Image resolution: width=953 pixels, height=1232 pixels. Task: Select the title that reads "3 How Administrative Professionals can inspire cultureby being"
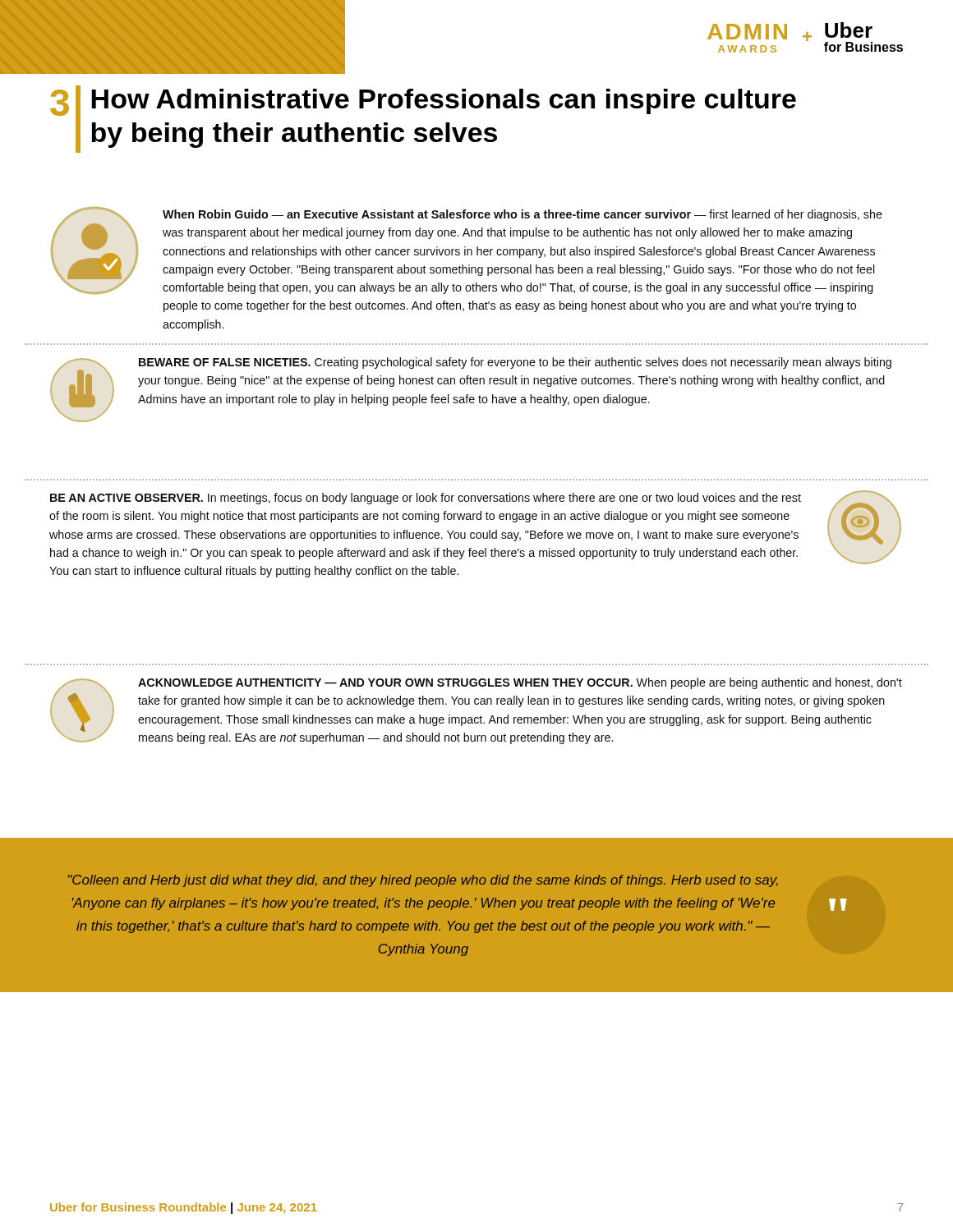pyautogui.click(x=423, y=117)
